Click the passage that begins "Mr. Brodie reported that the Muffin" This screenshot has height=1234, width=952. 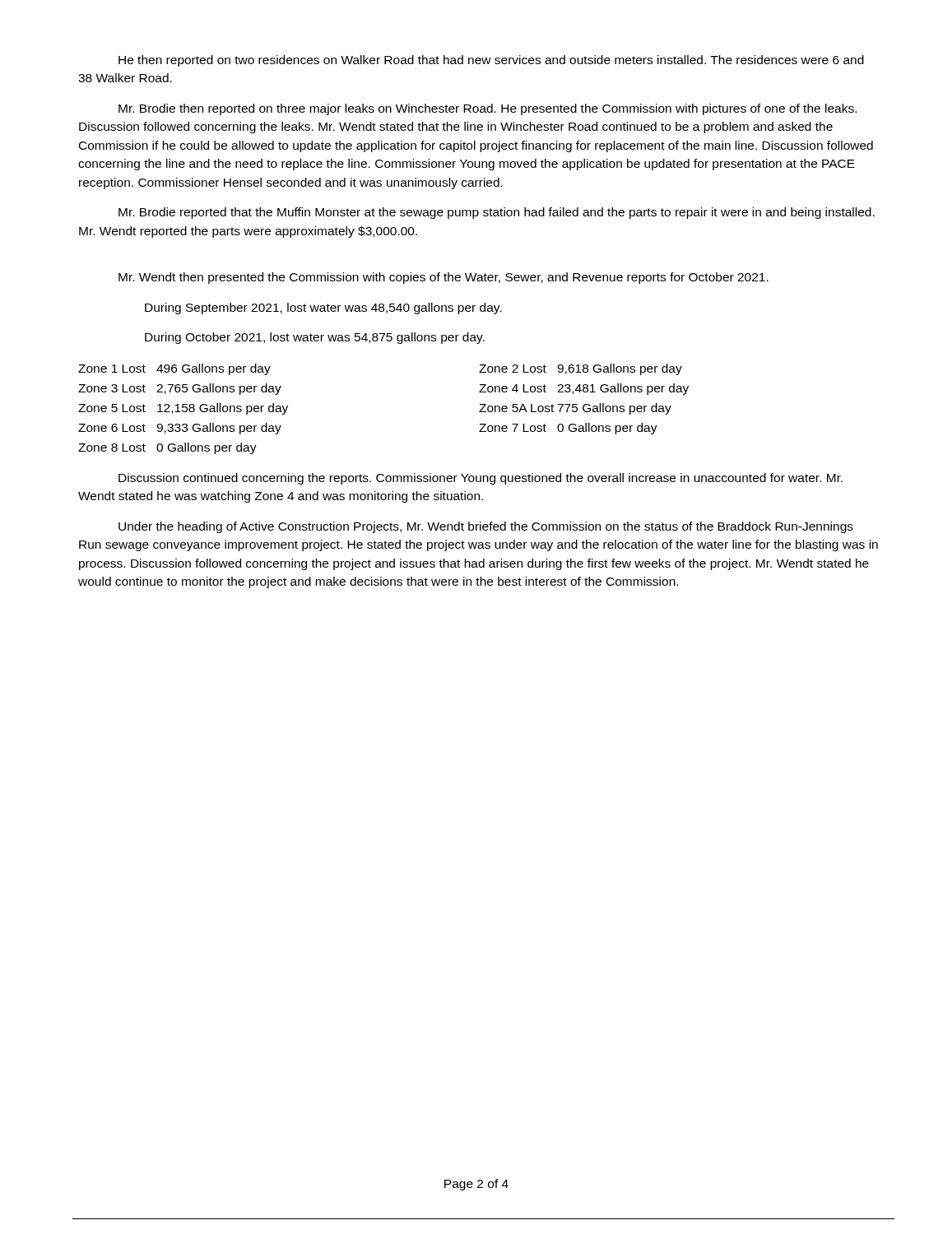(x=477, y=221)
